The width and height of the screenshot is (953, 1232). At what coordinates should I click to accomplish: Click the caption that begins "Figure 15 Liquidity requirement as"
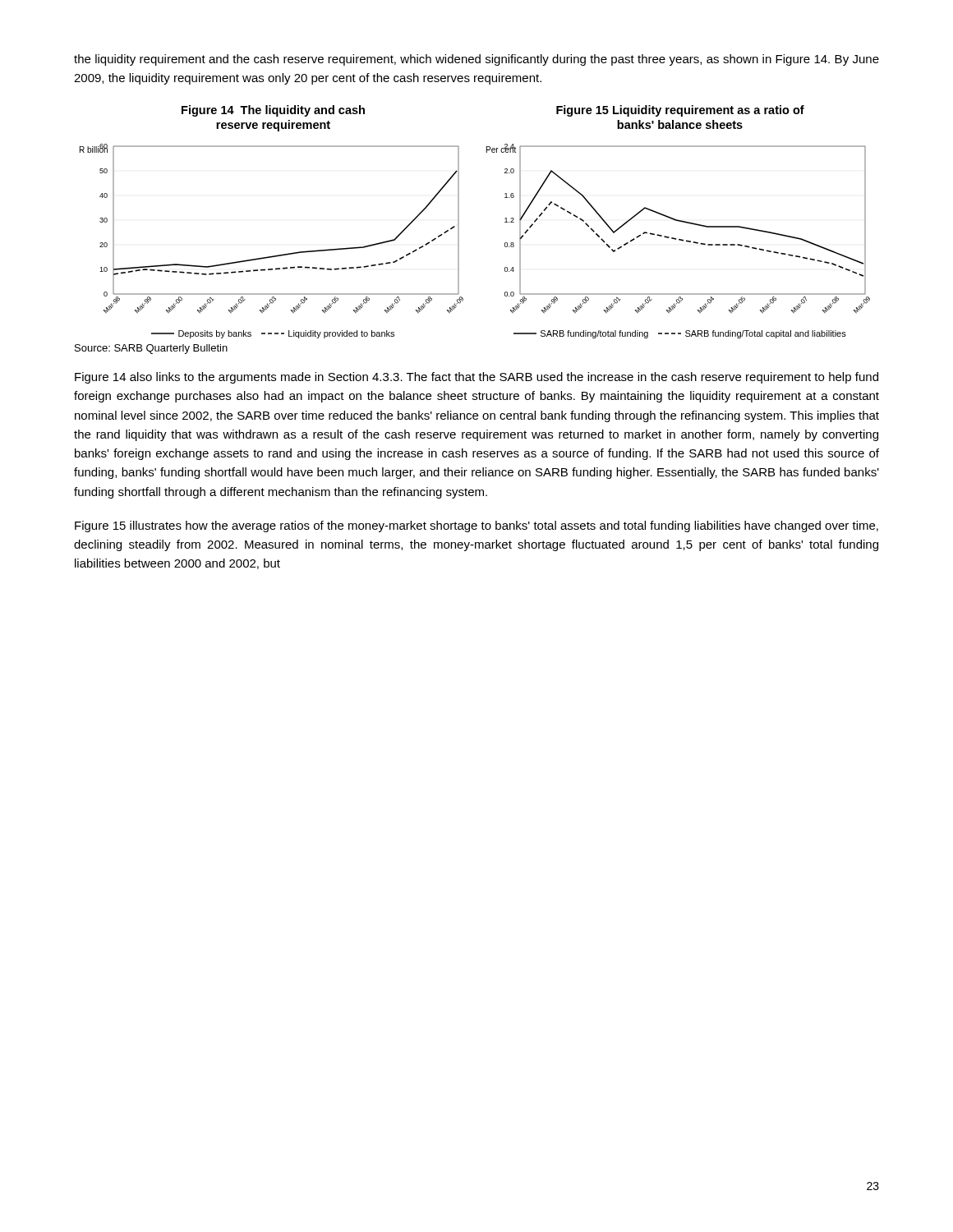(680, 117)
